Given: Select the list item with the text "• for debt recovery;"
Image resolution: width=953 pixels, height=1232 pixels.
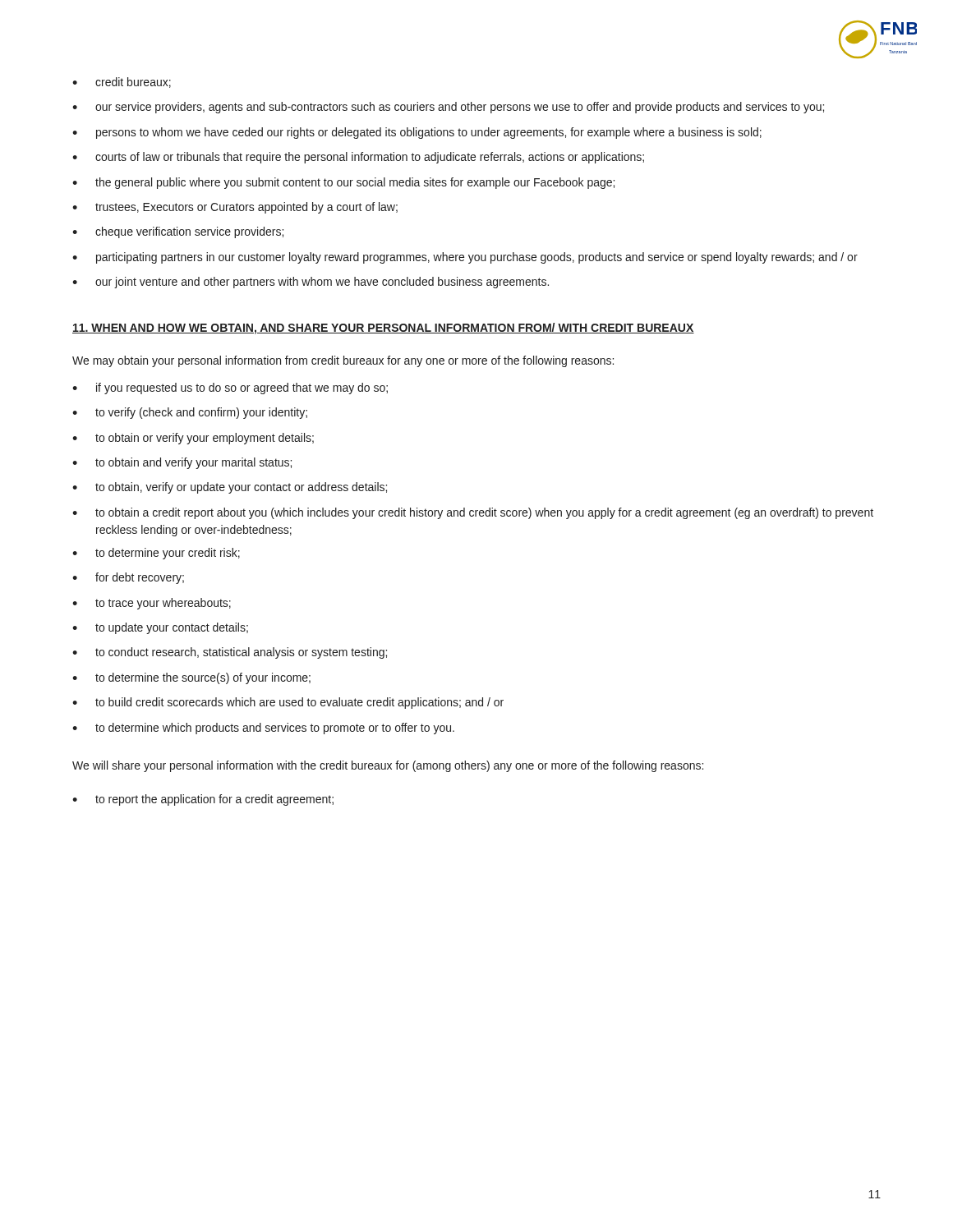Looking at the screenshot, I should (128, 578).
